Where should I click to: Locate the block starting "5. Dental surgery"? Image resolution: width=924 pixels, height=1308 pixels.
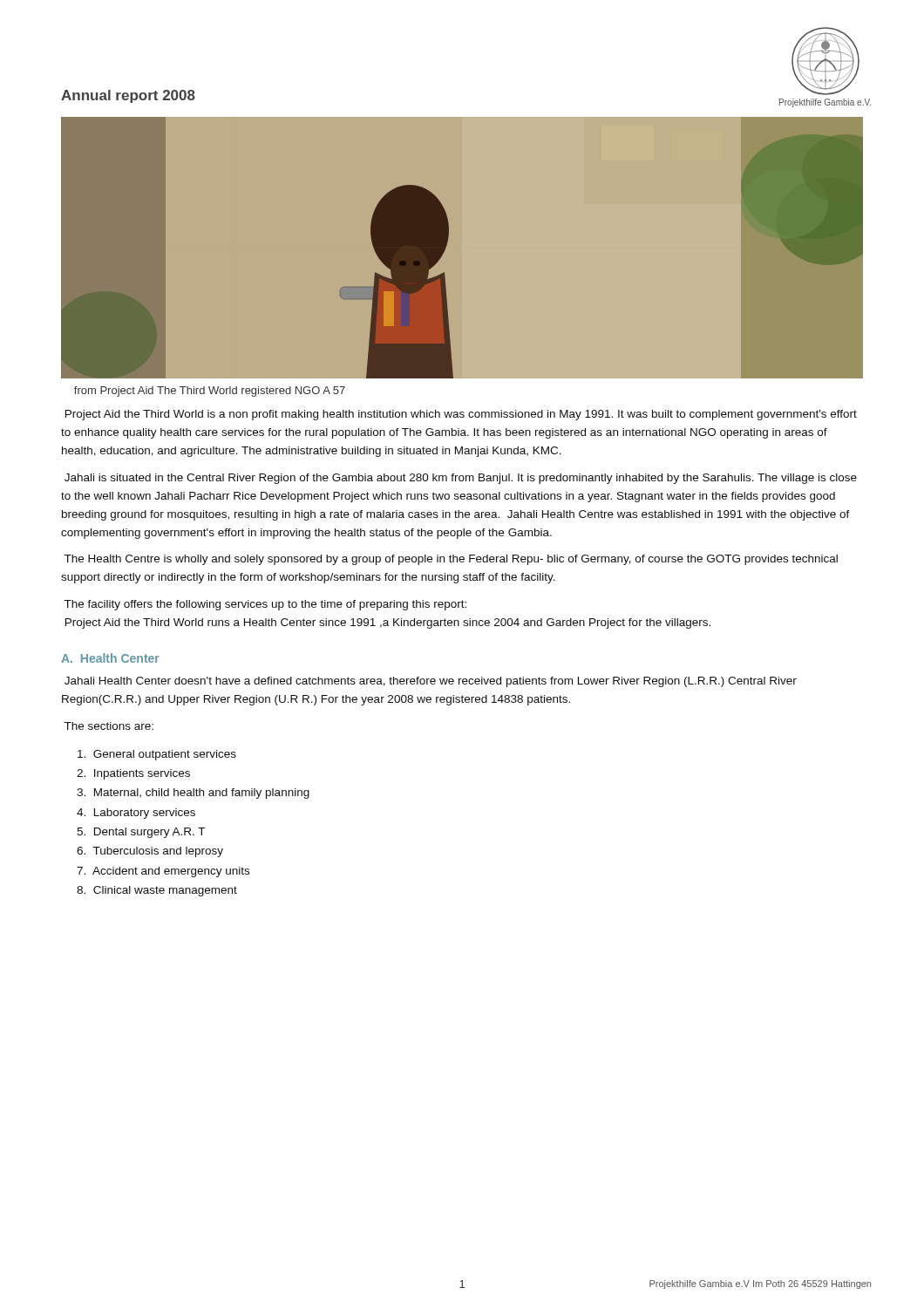click(x=141, y=831)
